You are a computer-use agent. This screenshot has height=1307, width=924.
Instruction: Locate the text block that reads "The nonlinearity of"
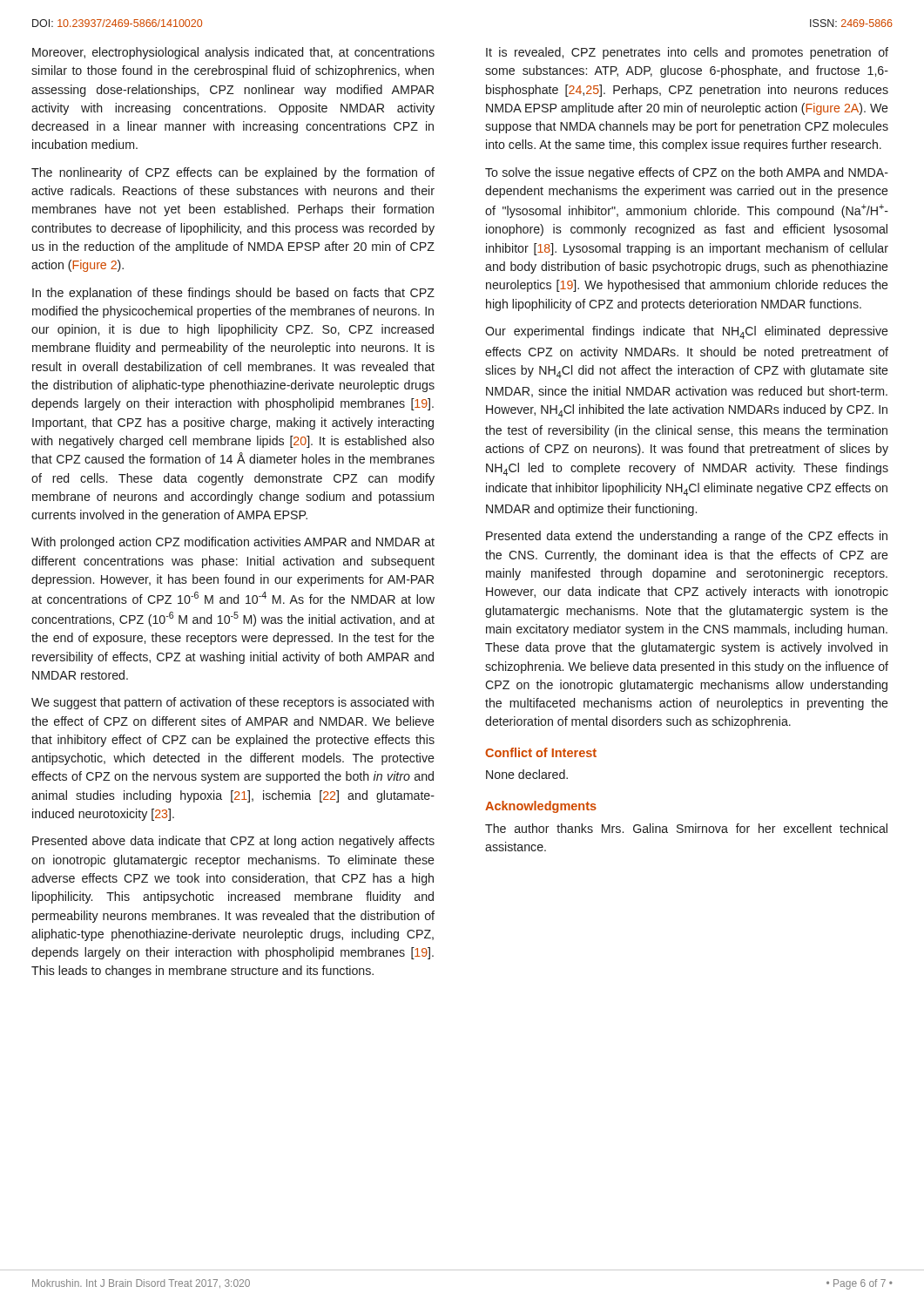tap(233, 219)
